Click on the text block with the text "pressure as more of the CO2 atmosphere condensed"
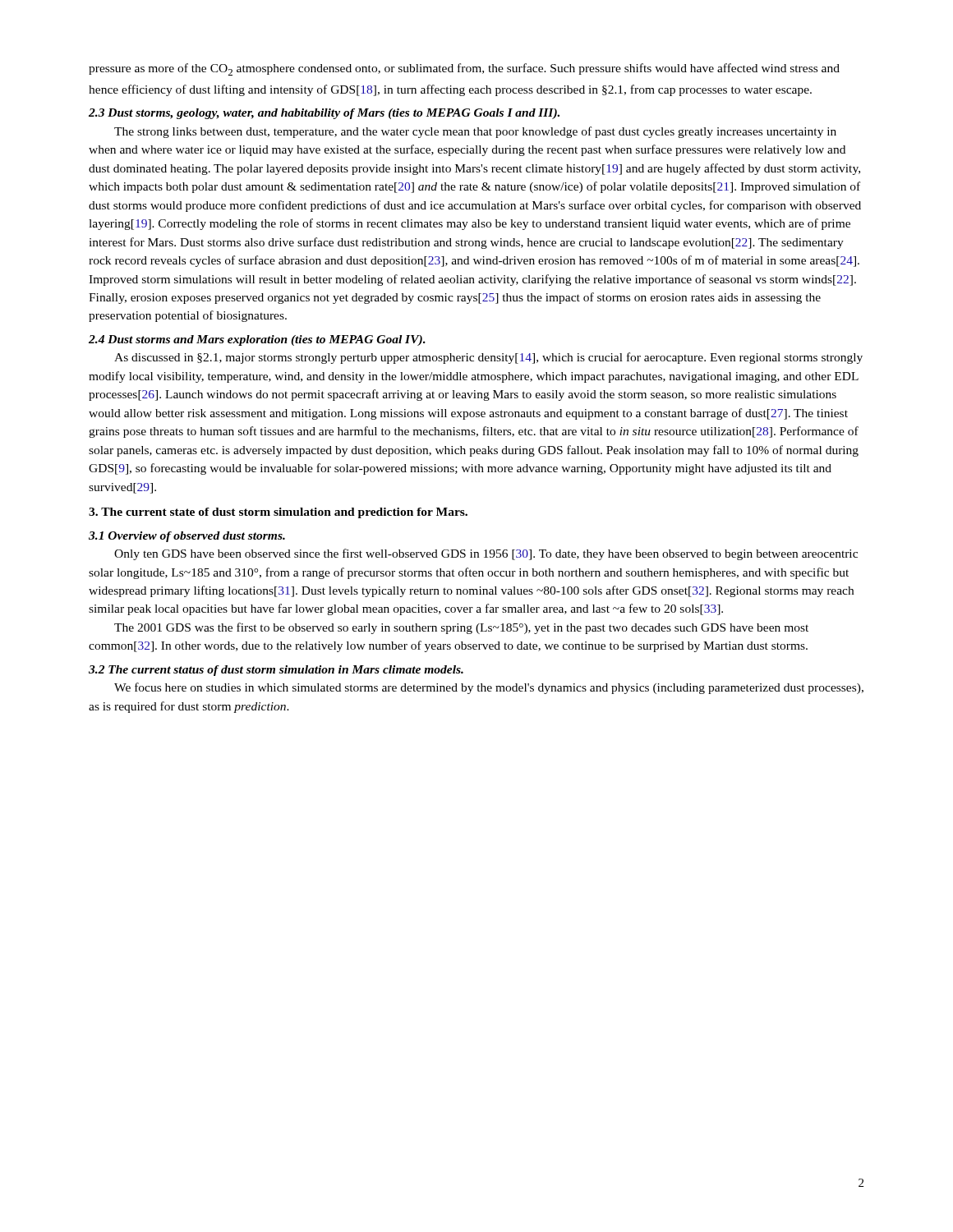953x1232 pixels. tap(476, 79)
